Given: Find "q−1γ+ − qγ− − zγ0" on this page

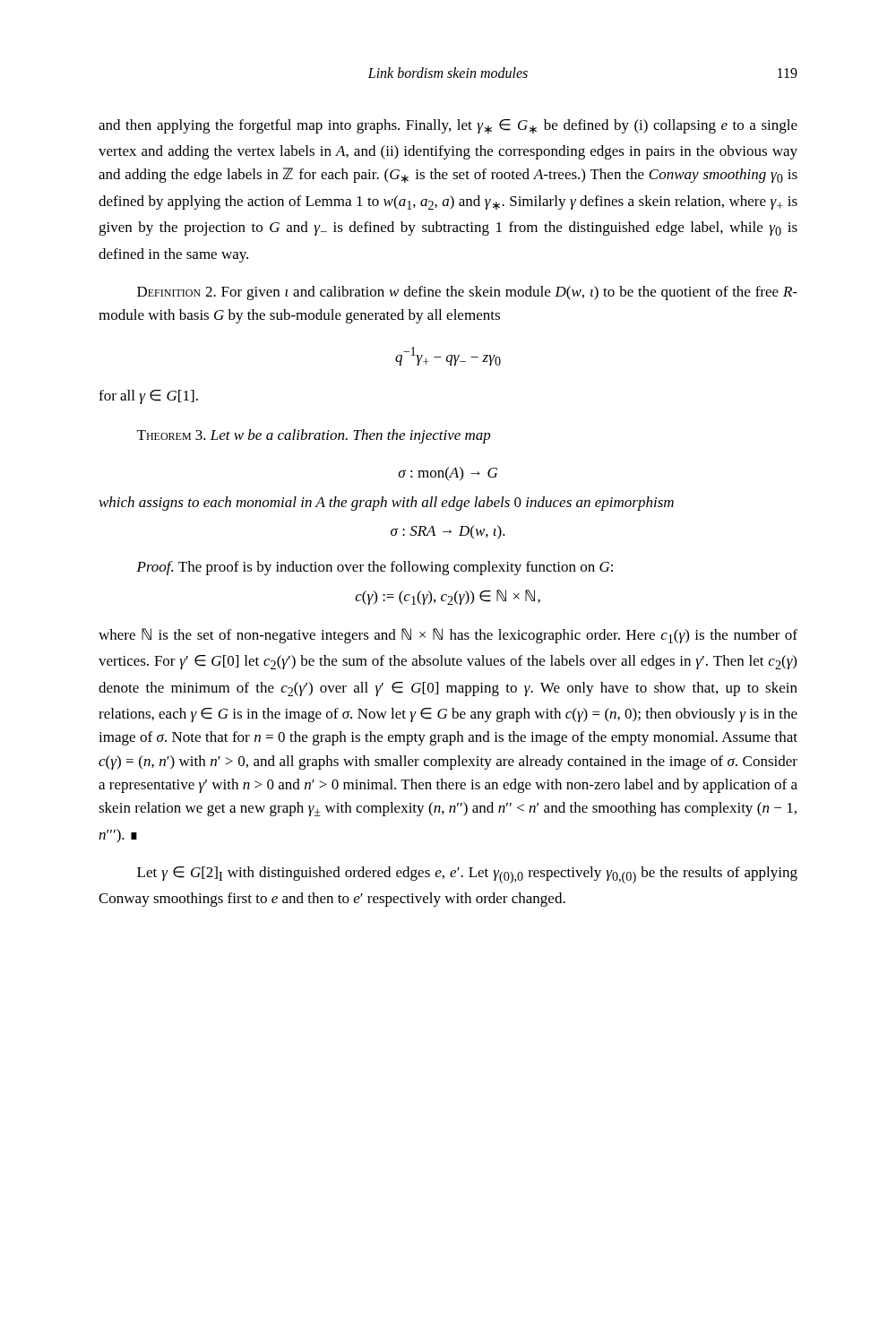Looking at the screenshot, I should point(448,356).
